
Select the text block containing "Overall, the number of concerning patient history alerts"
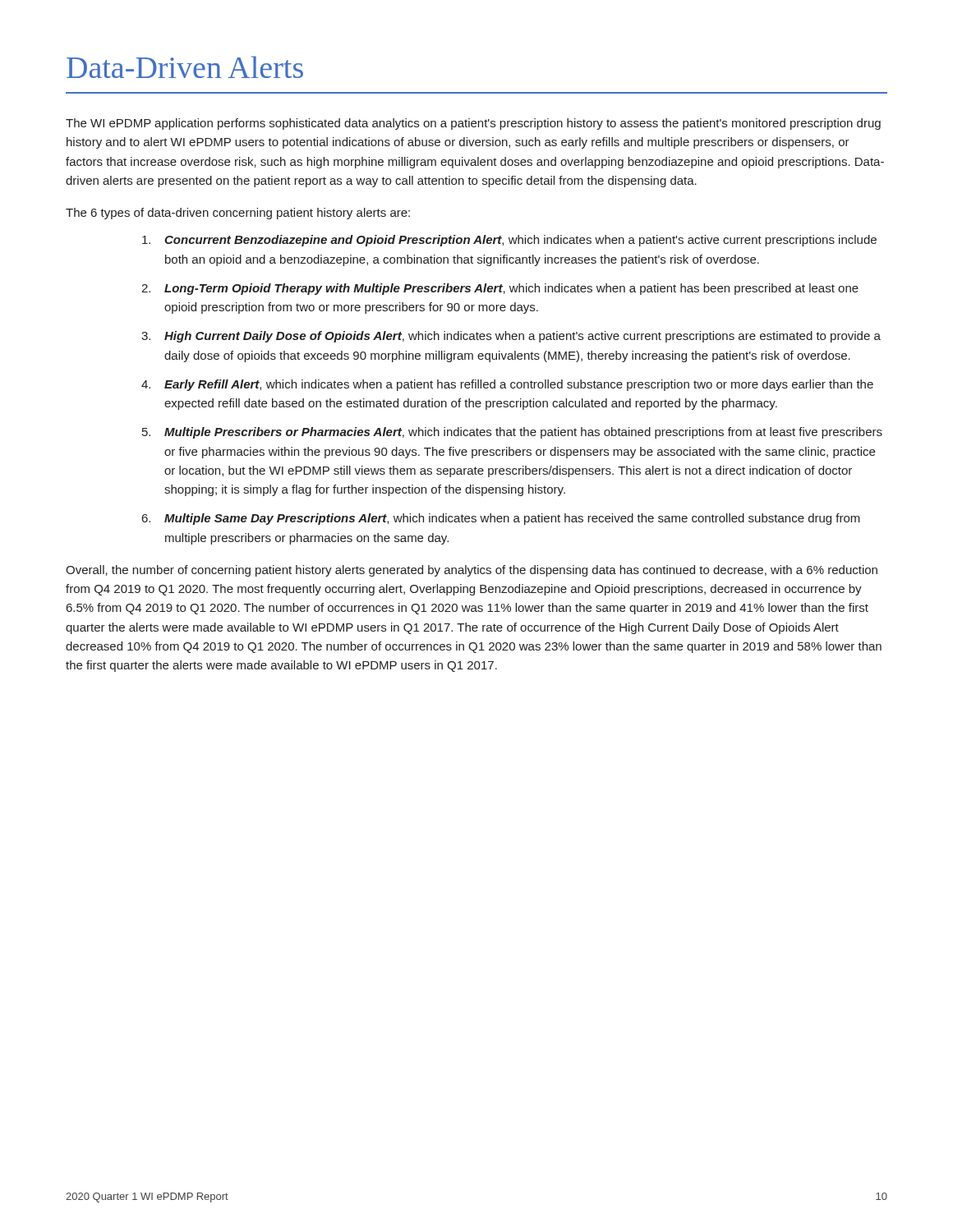tap(474, 617)
